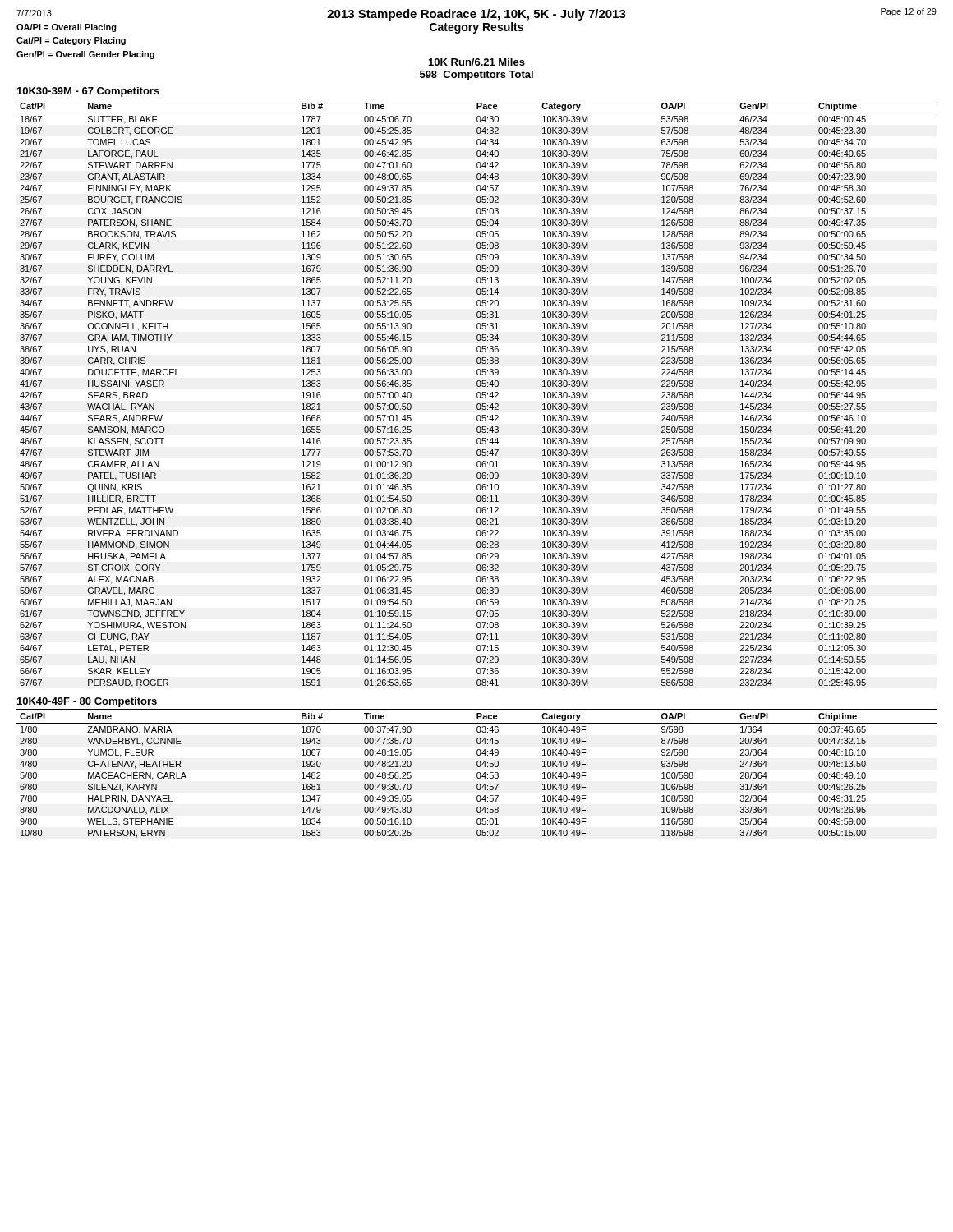Image resolution: width=953 pixels, height=1232 pixels.
Task: Click the title that begins "2013 Stampede Roadrace 1/2, 10K, 5K - July"
Action: 476,20
